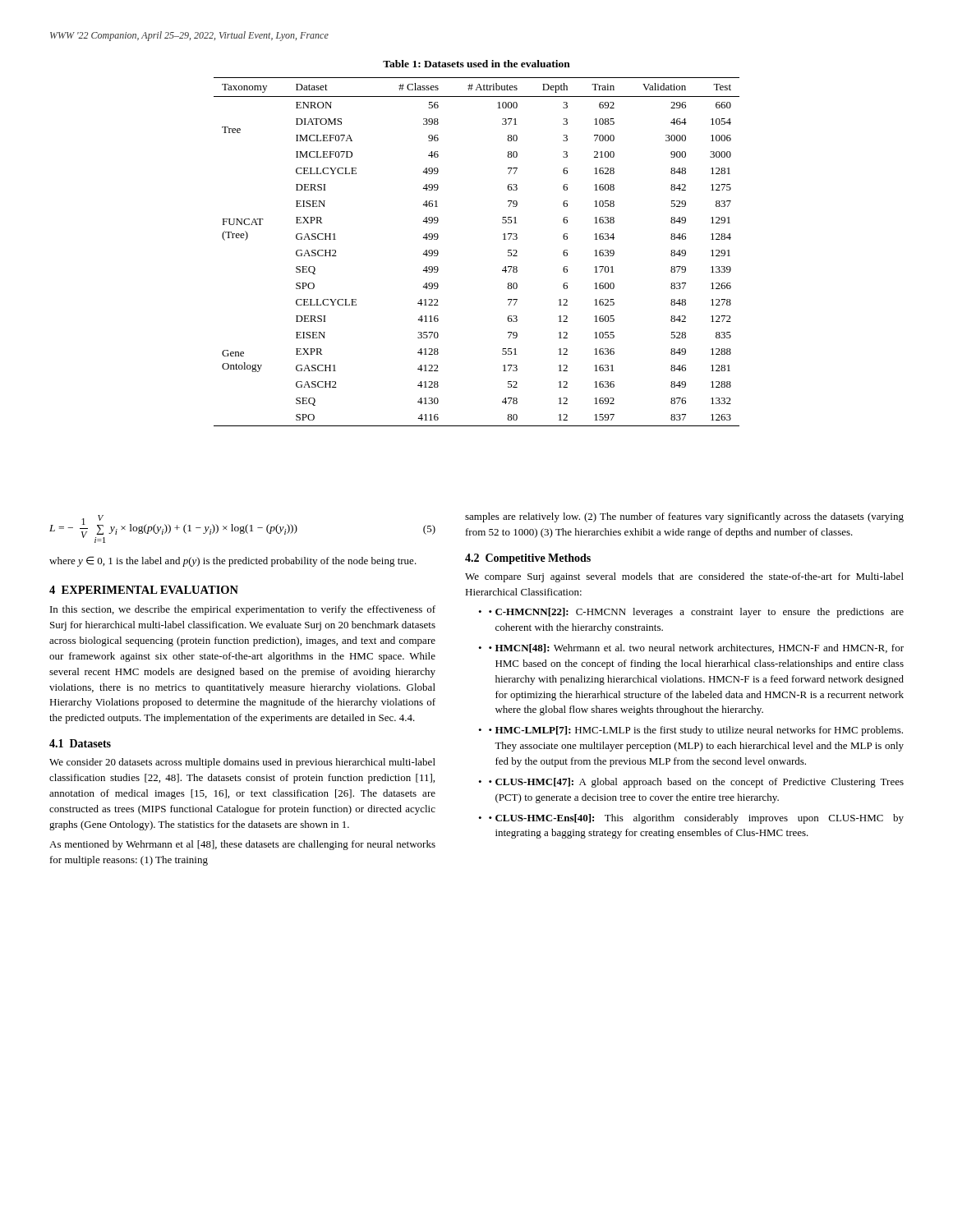953x1232 pixels.
Task: Find the block on this page that starts "where y ∈ 0, 1 is"
Action: coord(233,560)
